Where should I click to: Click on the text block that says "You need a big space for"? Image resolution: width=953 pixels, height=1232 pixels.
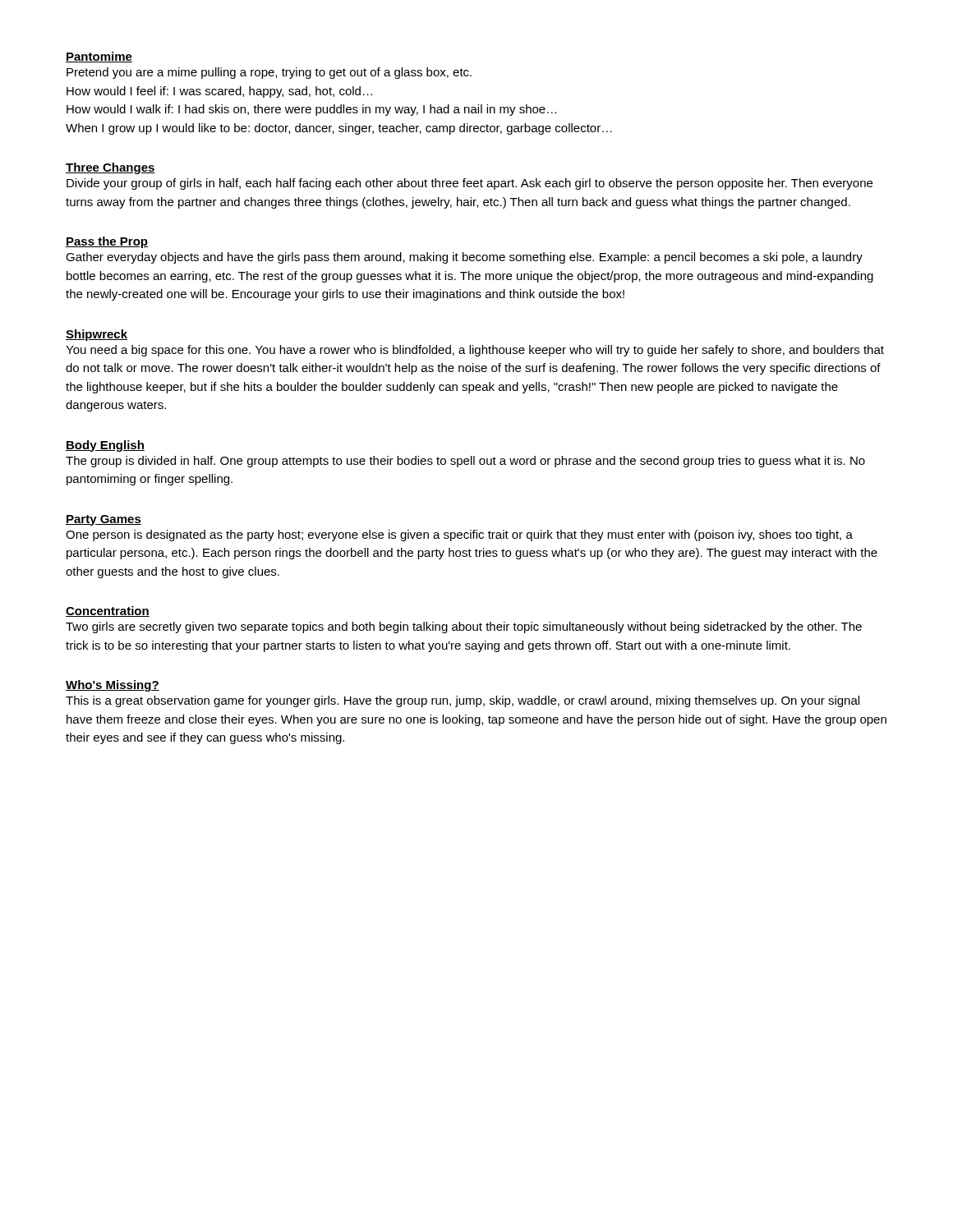point(475,377)
